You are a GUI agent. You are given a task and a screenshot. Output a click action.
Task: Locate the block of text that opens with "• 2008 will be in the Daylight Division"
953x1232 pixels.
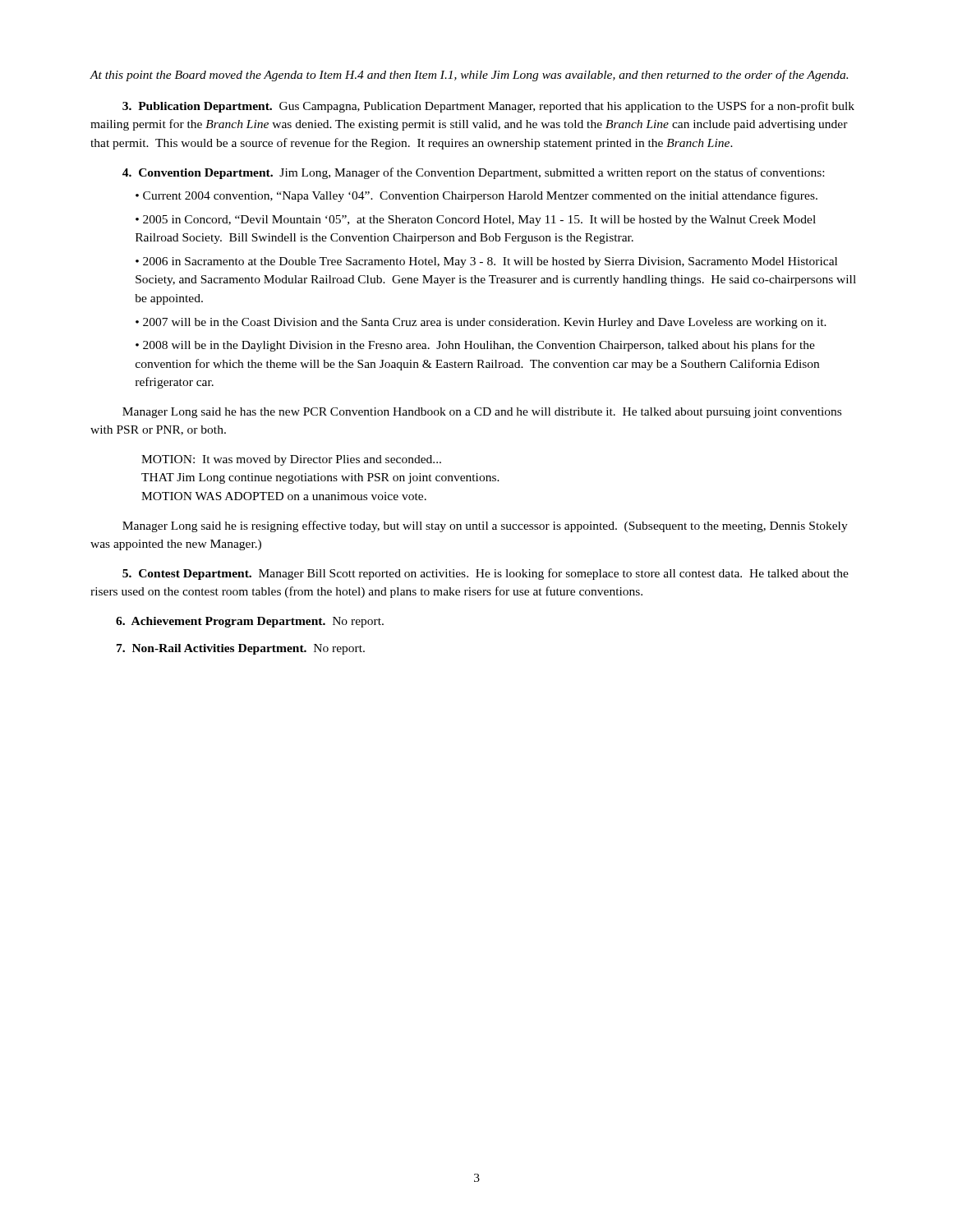[x=477, y=363]
